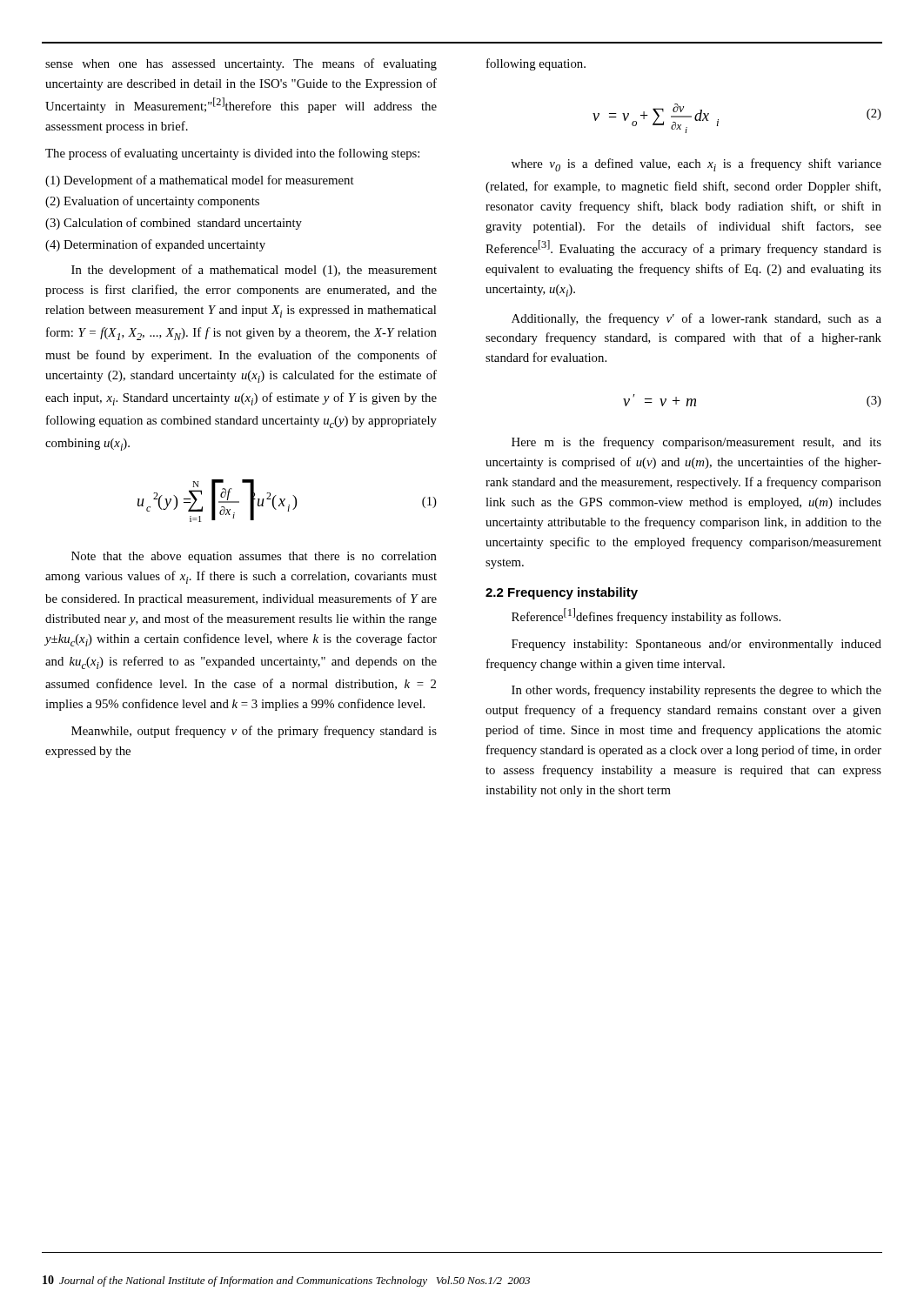Point to the block beginning "Reference[1]defines frequency instability as follows. Frequency instability: Spontaneous"
924x1305 pixels.
pyautogui.click(x=683, y=702)
